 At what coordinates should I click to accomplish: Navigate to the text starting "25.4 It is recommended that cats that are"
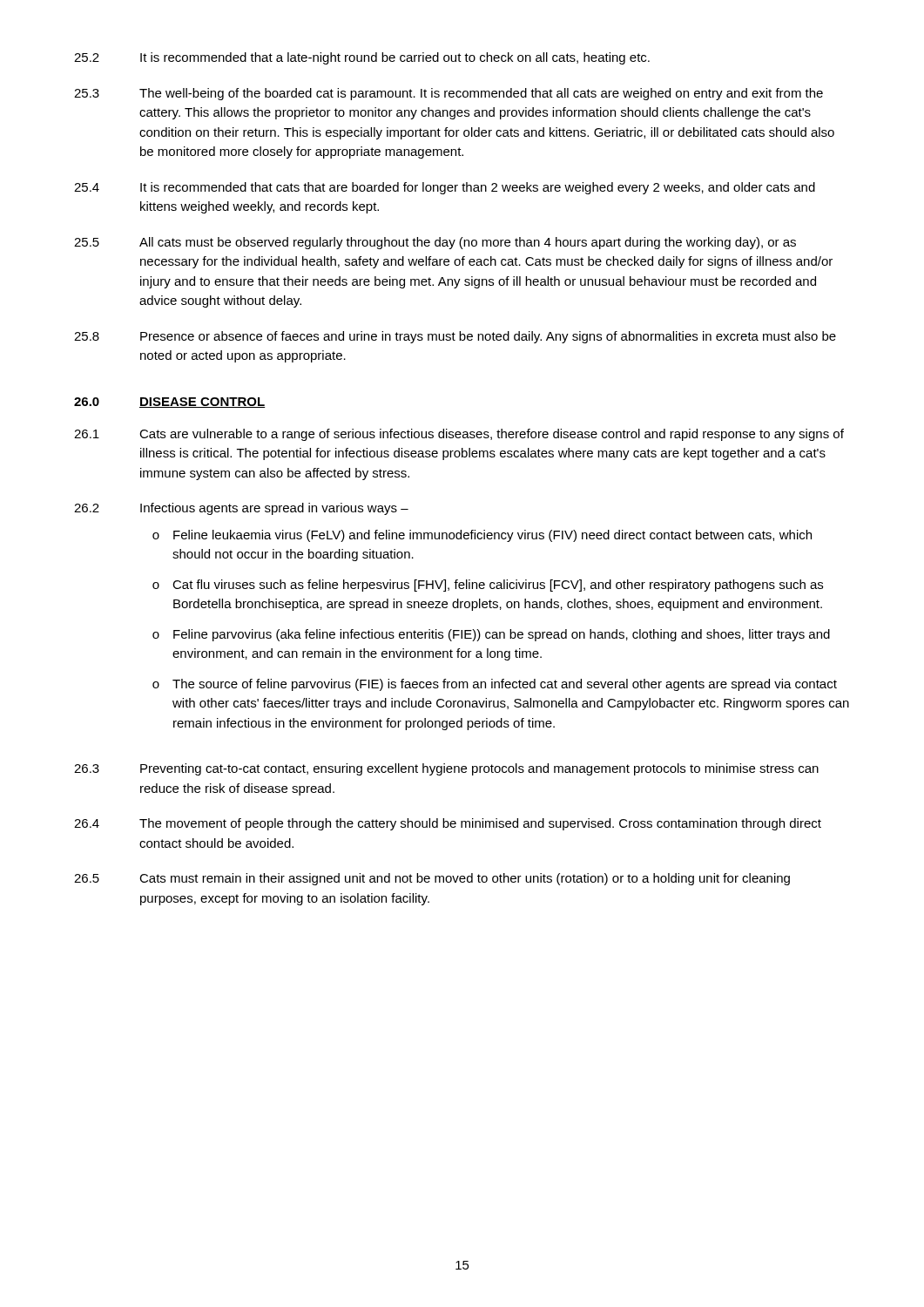(x=462, y=197)
